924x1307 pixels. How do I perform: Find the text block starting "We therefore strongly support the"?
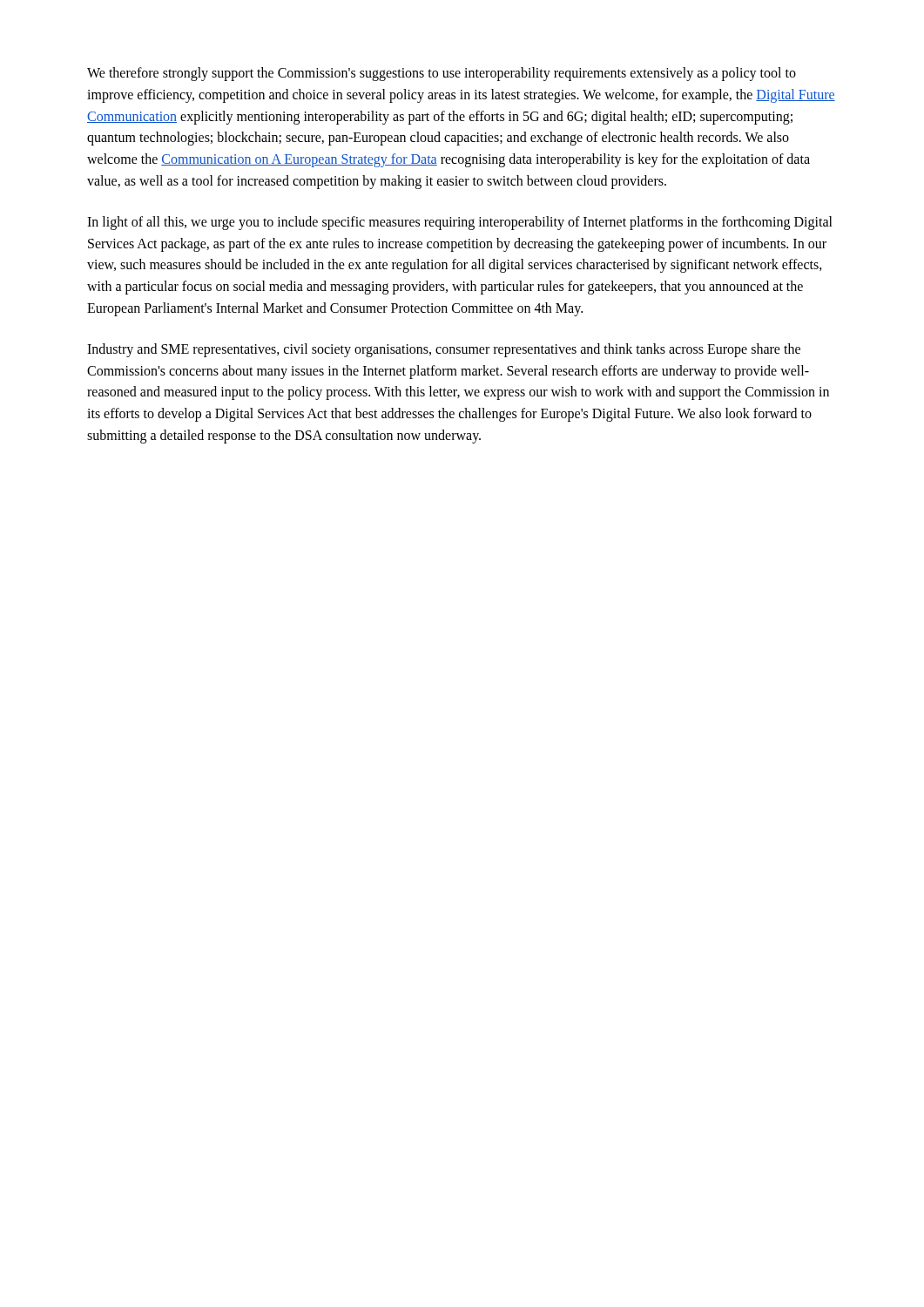pyautogui.click(x=461, y=127)
